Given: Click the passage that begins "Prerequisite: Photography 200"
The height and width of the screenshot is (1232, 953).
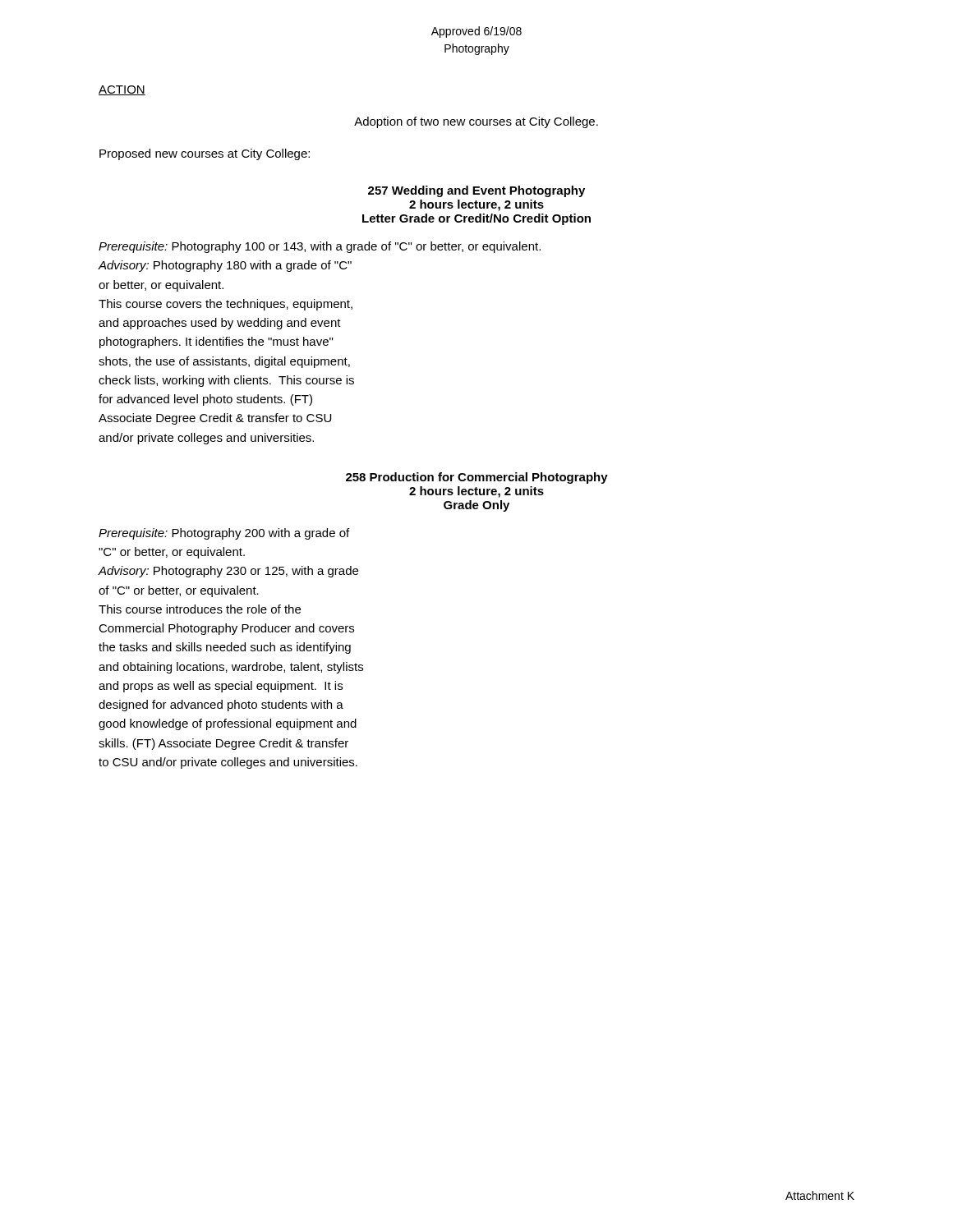Looking at the screenshot, I should [231, 647].
